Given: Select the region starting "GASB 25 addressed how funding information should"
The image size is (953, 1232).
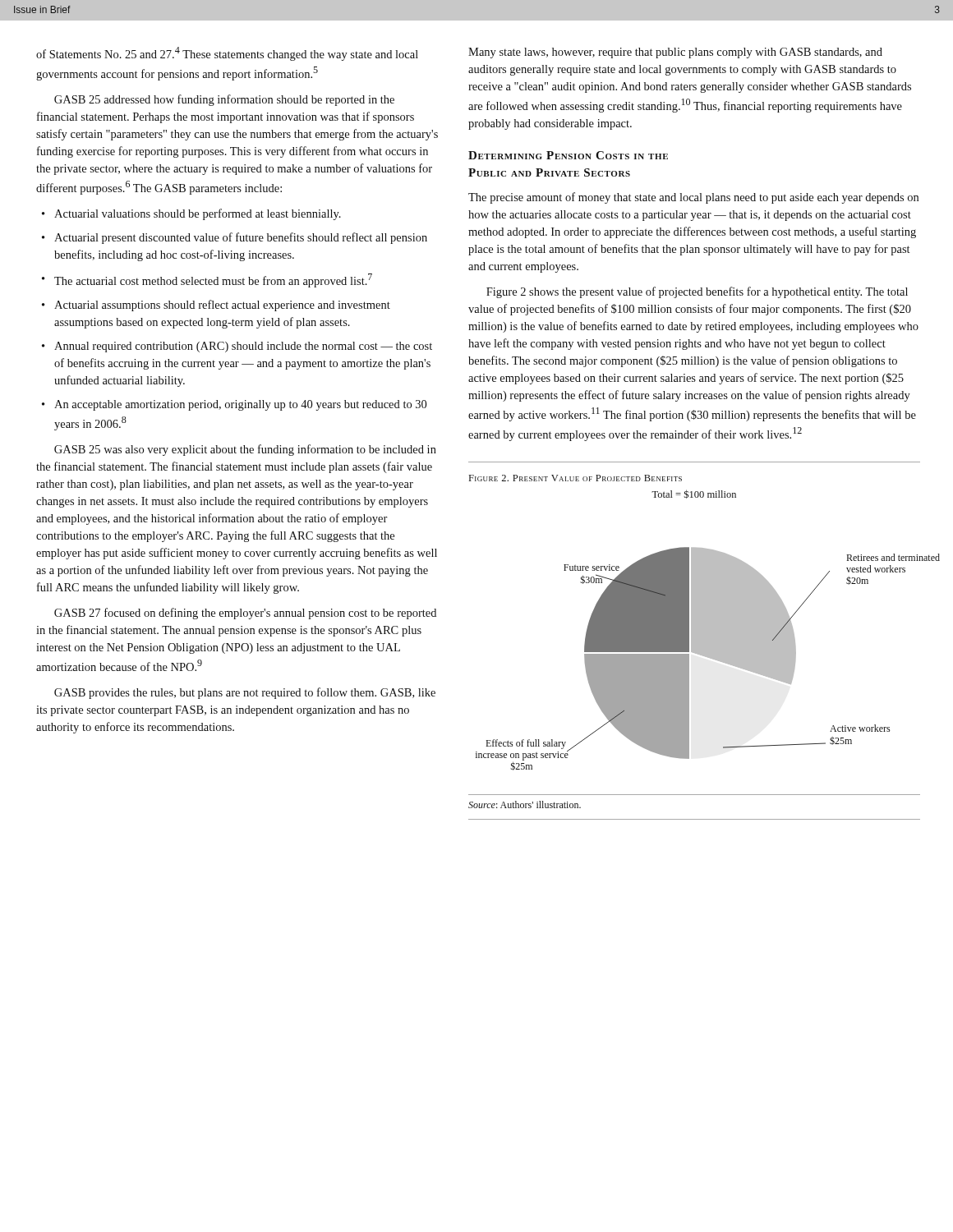Looking at the screenshot, I should coord(237,144).
